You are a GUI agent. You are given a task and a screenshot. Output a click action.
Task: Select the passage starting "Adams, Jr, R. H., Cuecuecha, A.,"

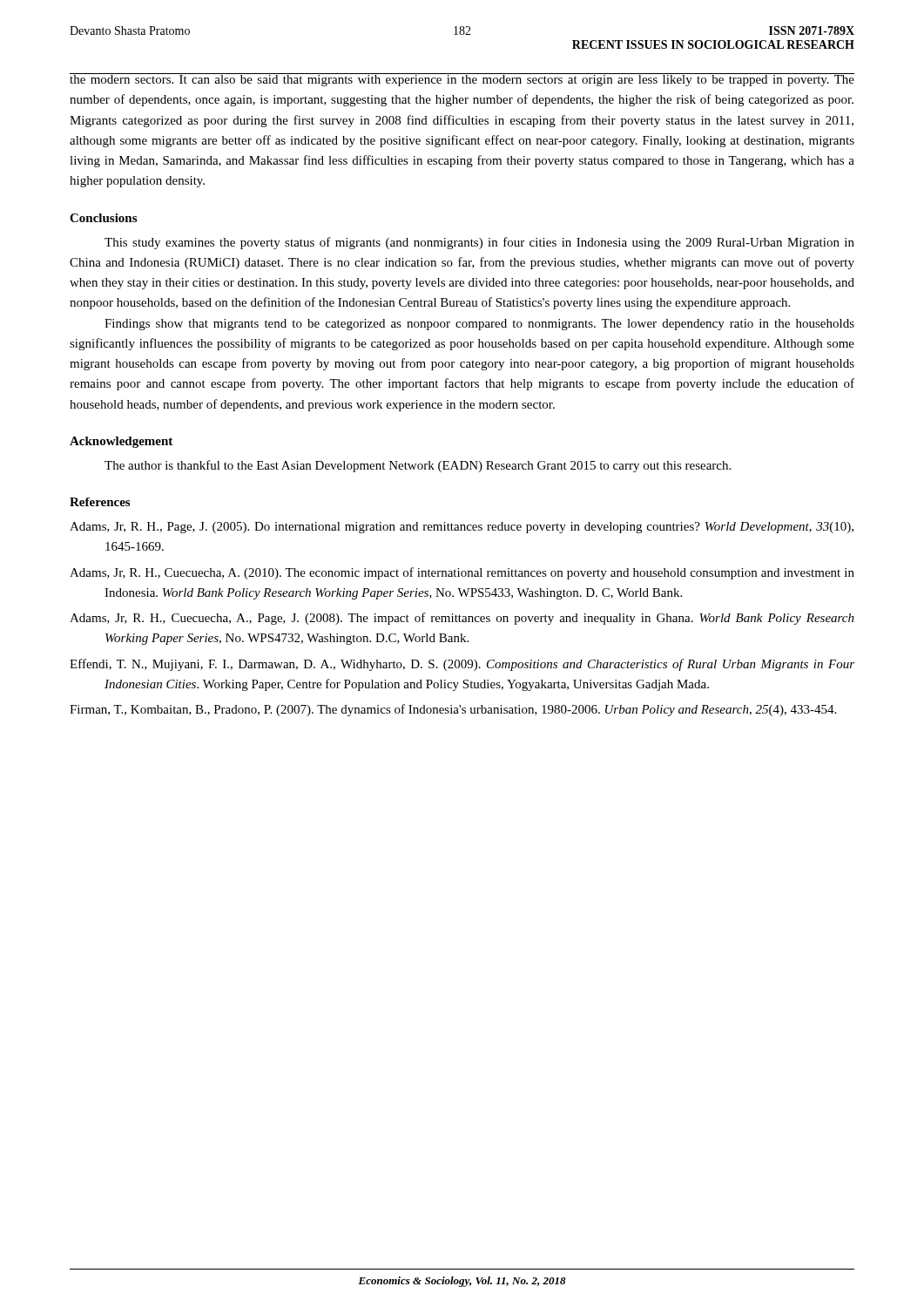click(x=462, y=628)
